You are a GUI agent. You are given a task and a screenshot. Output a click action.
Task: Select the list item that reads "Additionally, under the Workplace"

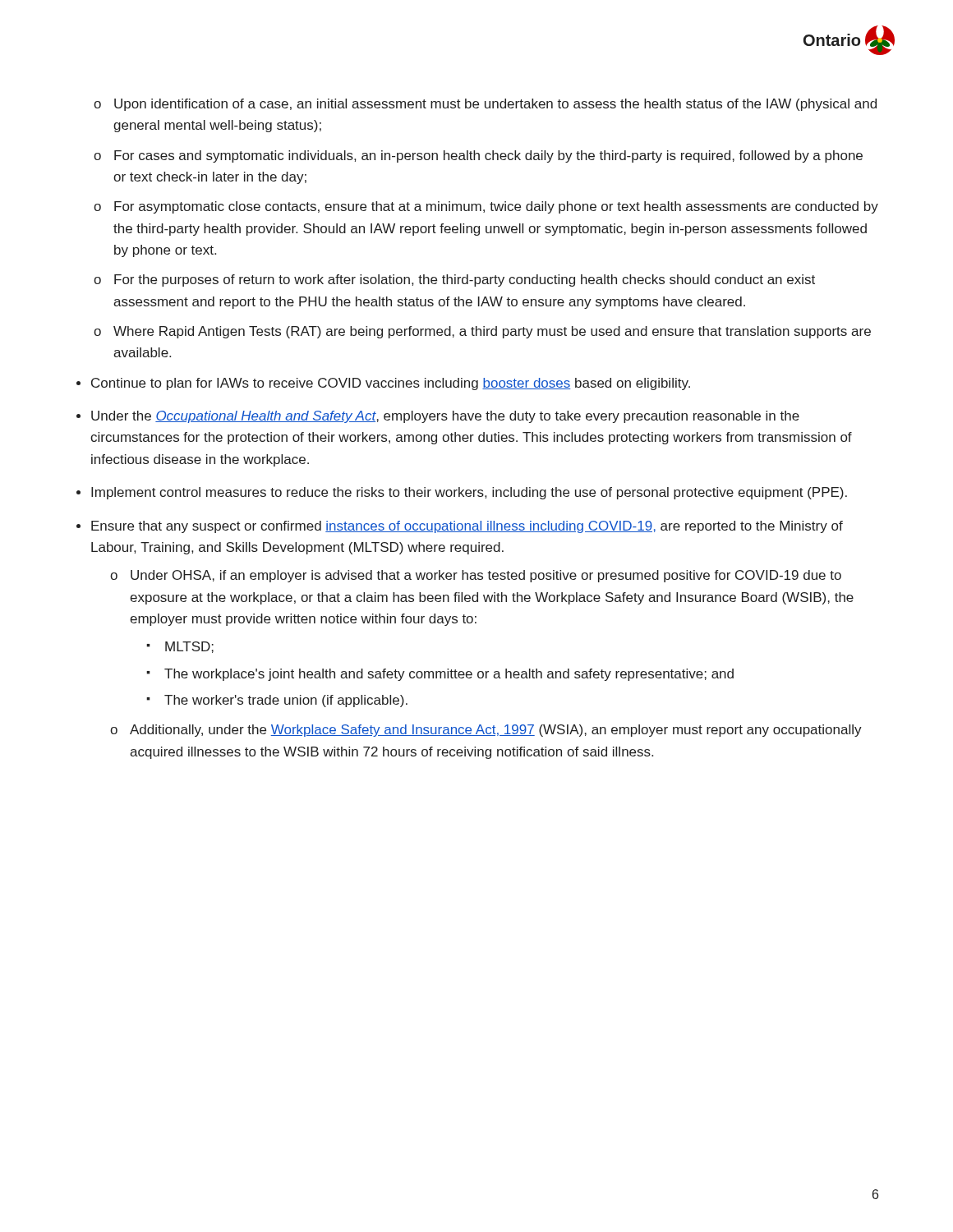(x=496, y=741)
